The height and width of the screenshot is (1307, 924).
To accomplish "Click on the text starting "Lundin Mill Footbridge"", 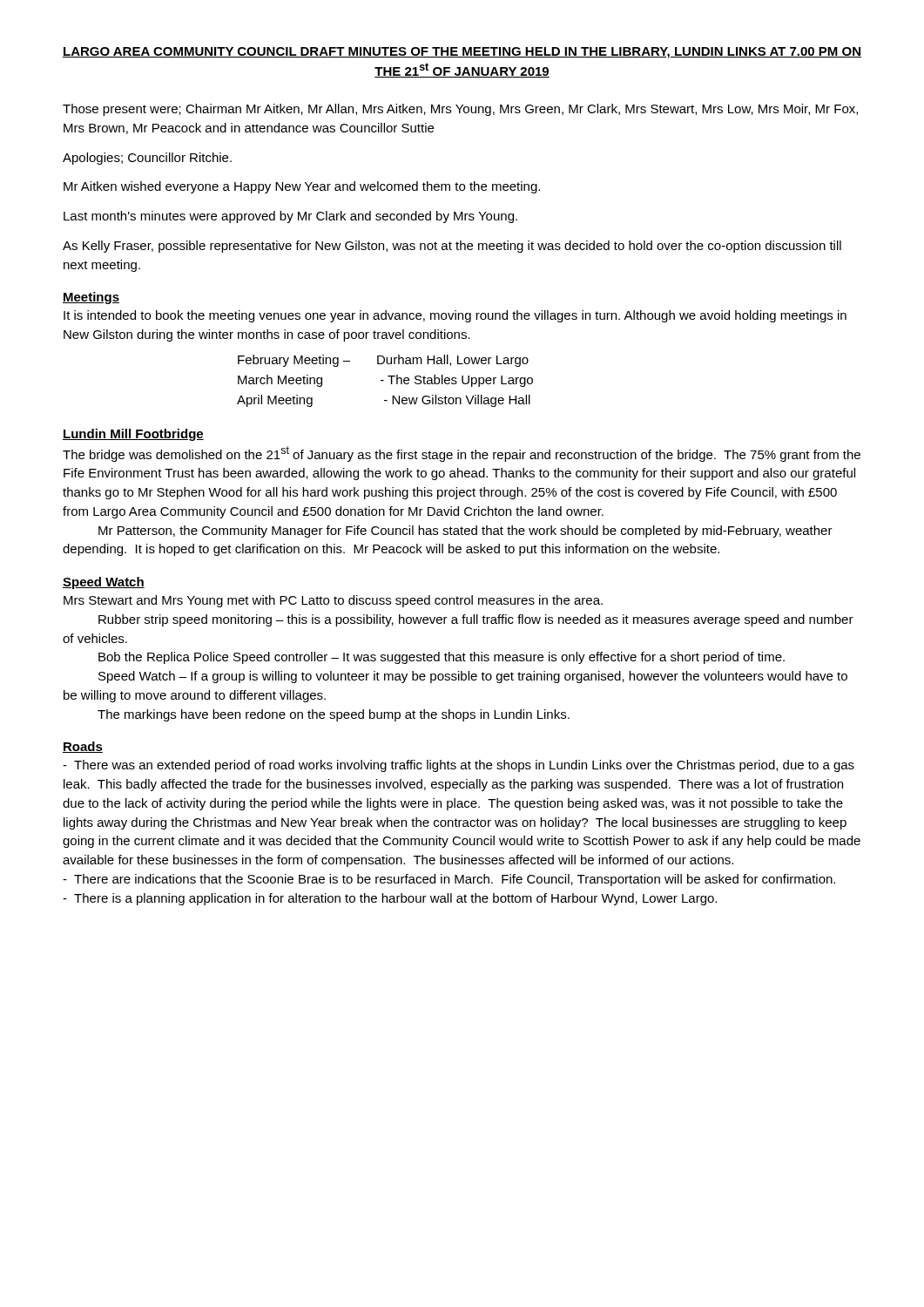I will tap(133, 433).
